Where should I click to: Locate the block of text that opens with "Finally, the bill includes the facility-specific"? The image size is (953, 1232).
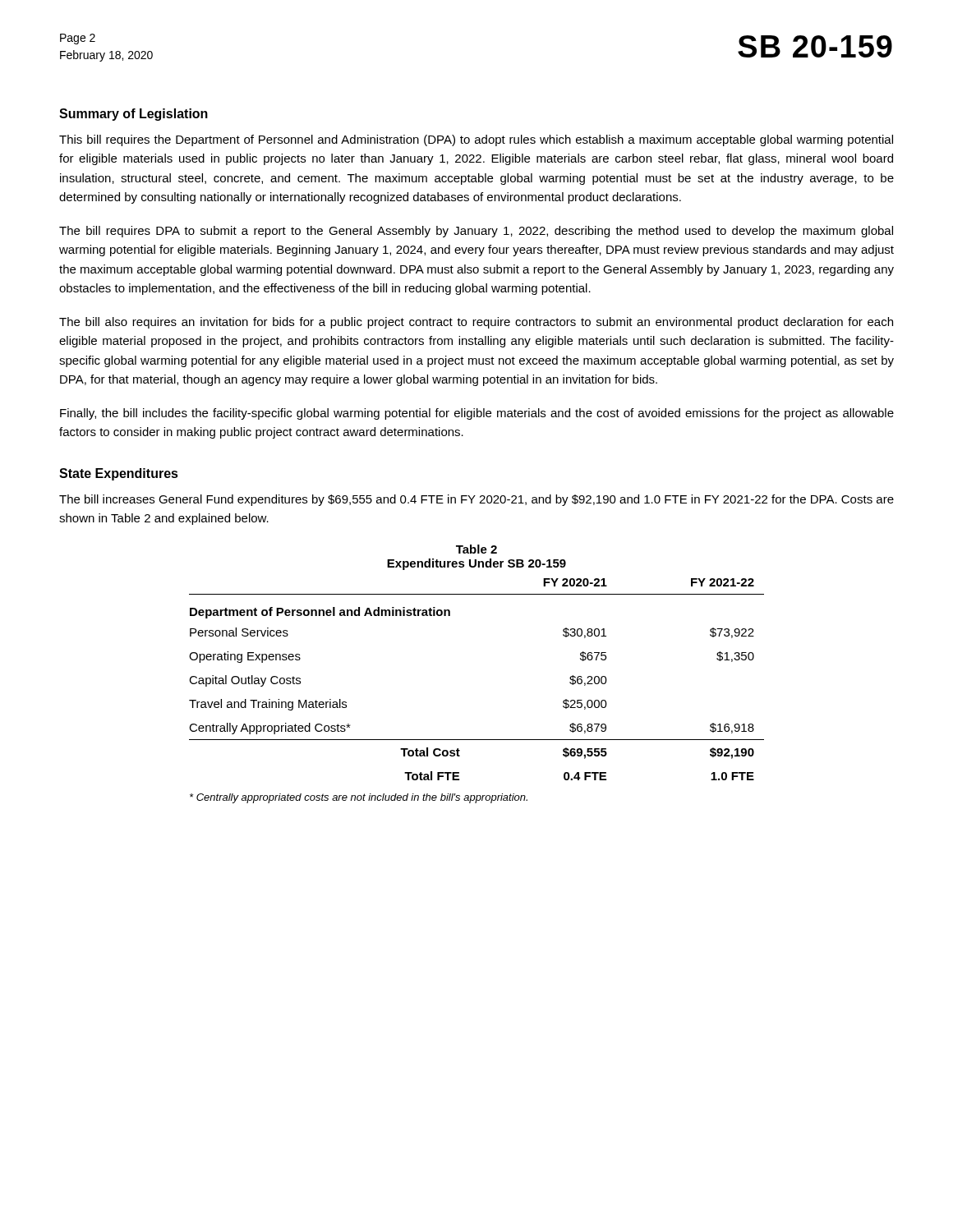[476, 422]
